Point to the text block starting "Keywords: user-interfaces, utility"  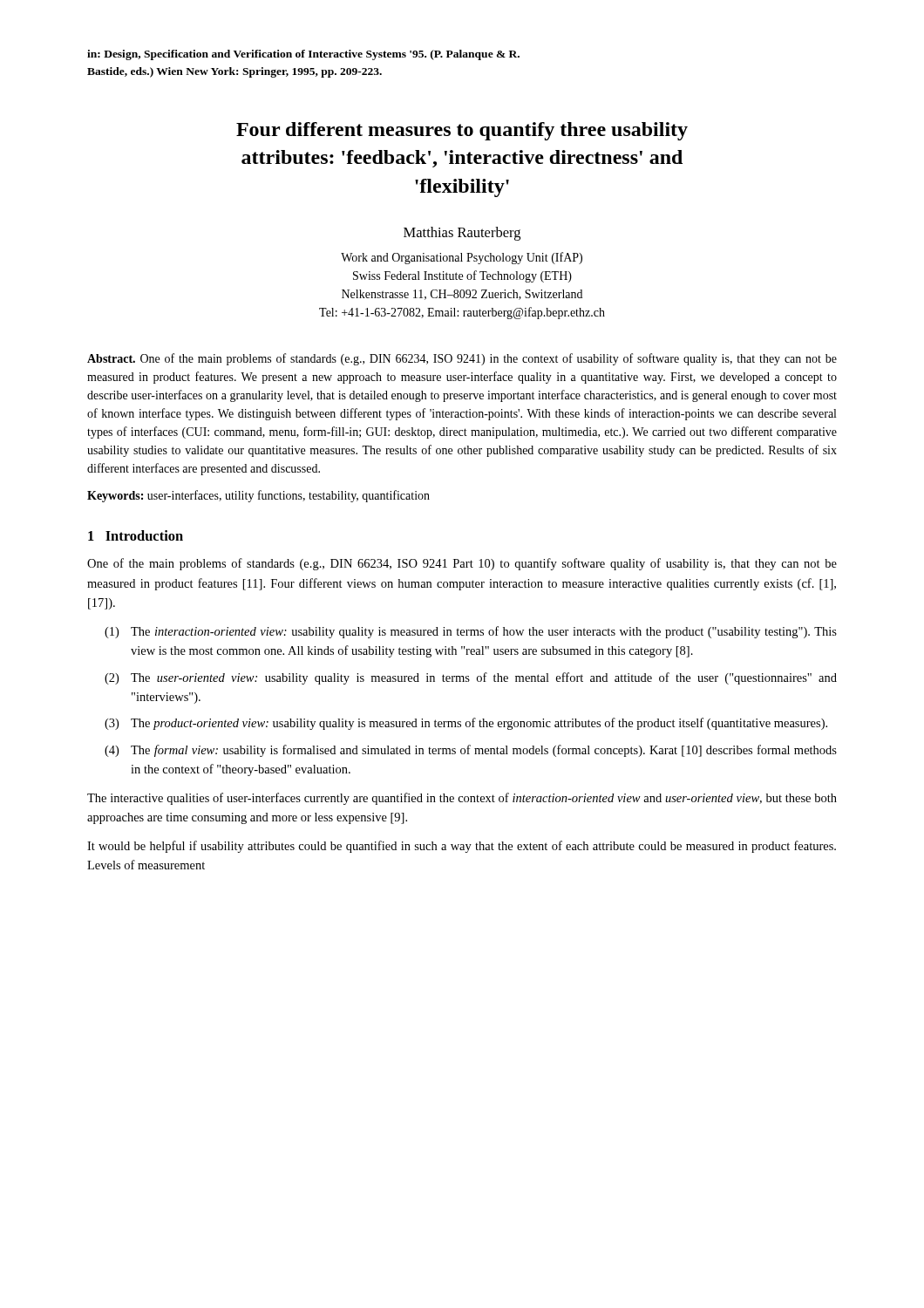pyautogui.click(x=258, y=496)
